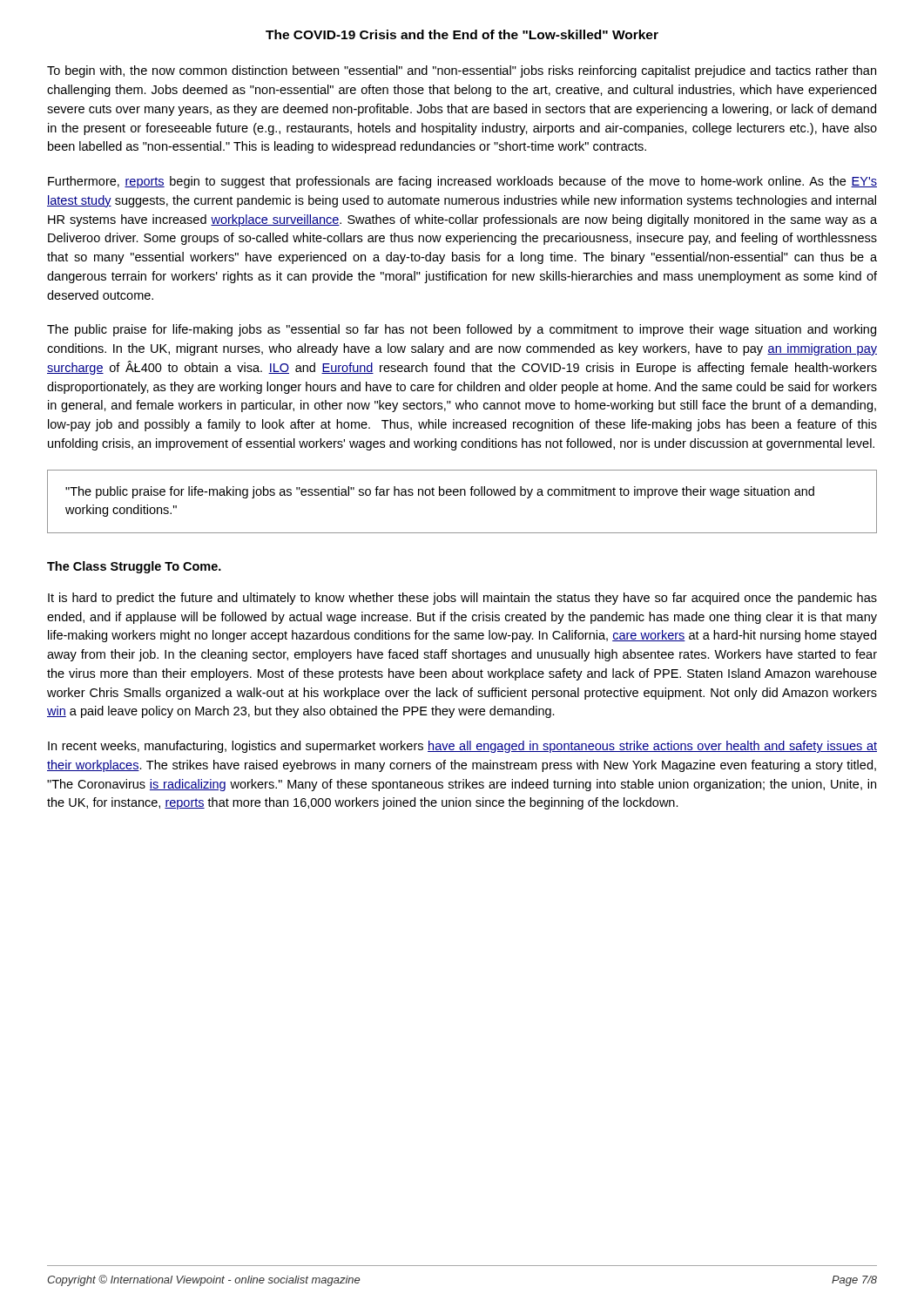Click on the text block with the text "To begin with, the now"
The height and width of the screenshot is (1307, 924).
click(462, 109)
